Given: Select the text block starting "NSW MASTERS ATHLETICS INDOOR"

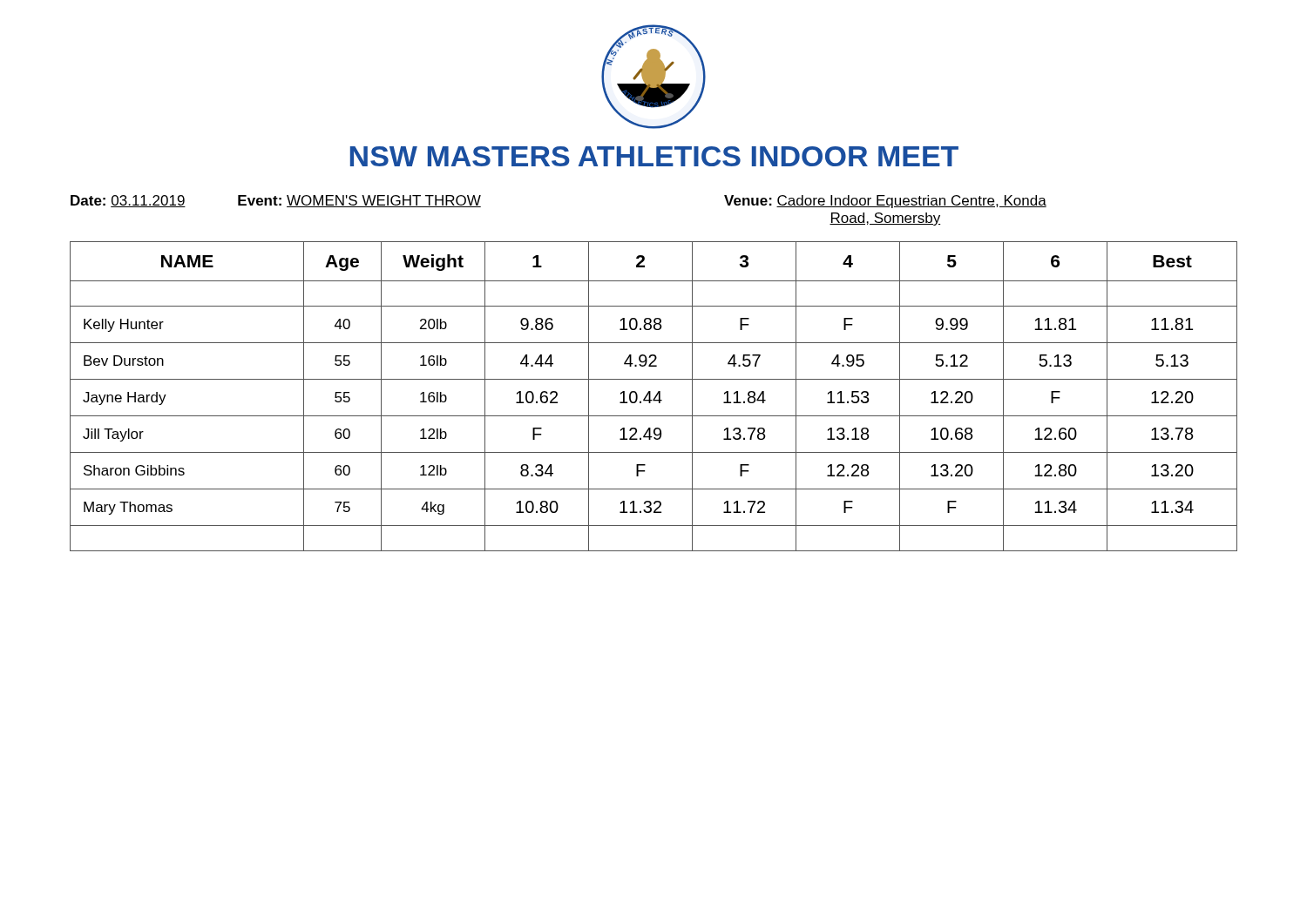Looking at the screenshot, I should 654,156.
